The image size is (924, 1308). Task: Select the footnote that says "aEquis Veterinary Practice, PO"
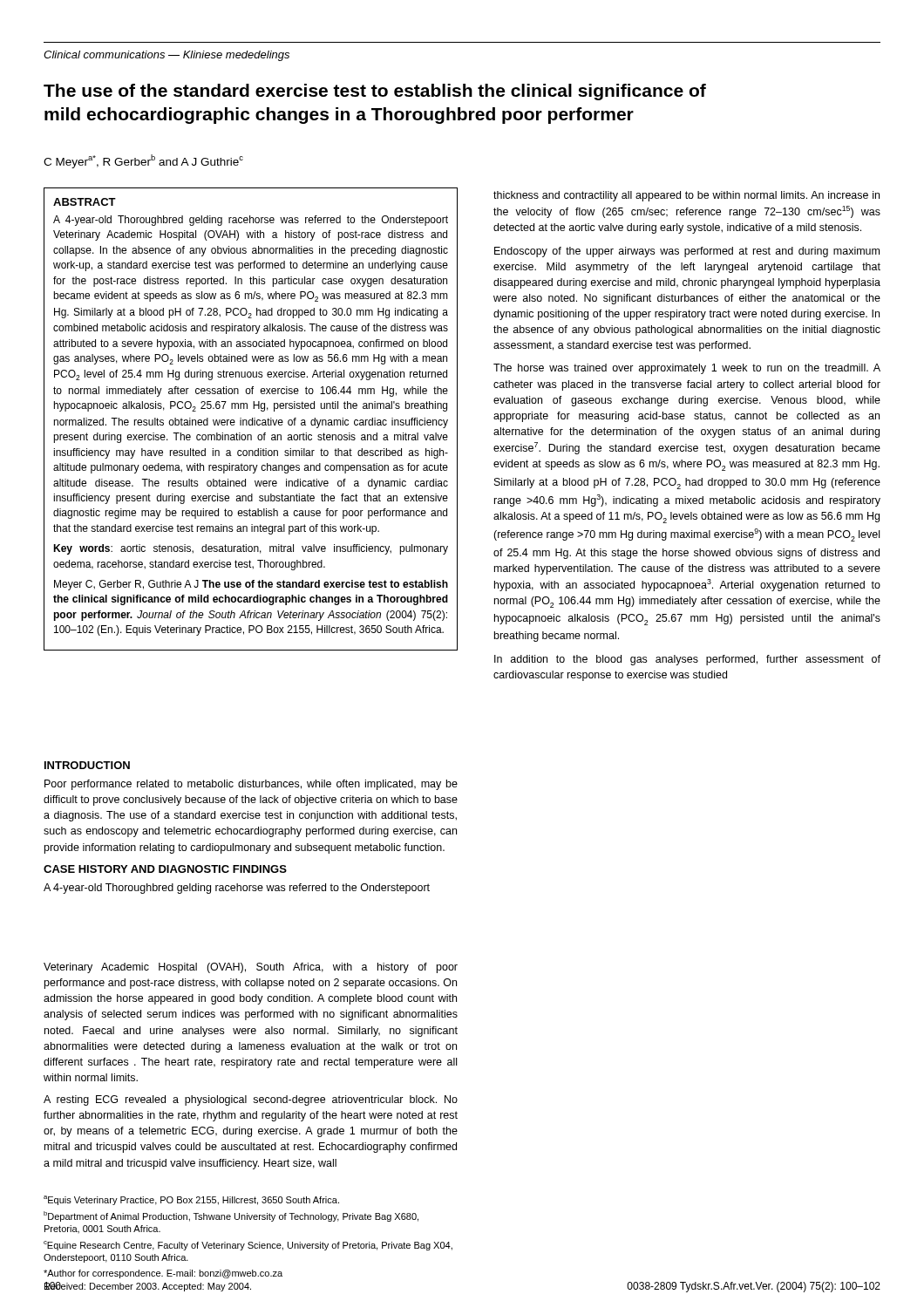point(251,1243)
